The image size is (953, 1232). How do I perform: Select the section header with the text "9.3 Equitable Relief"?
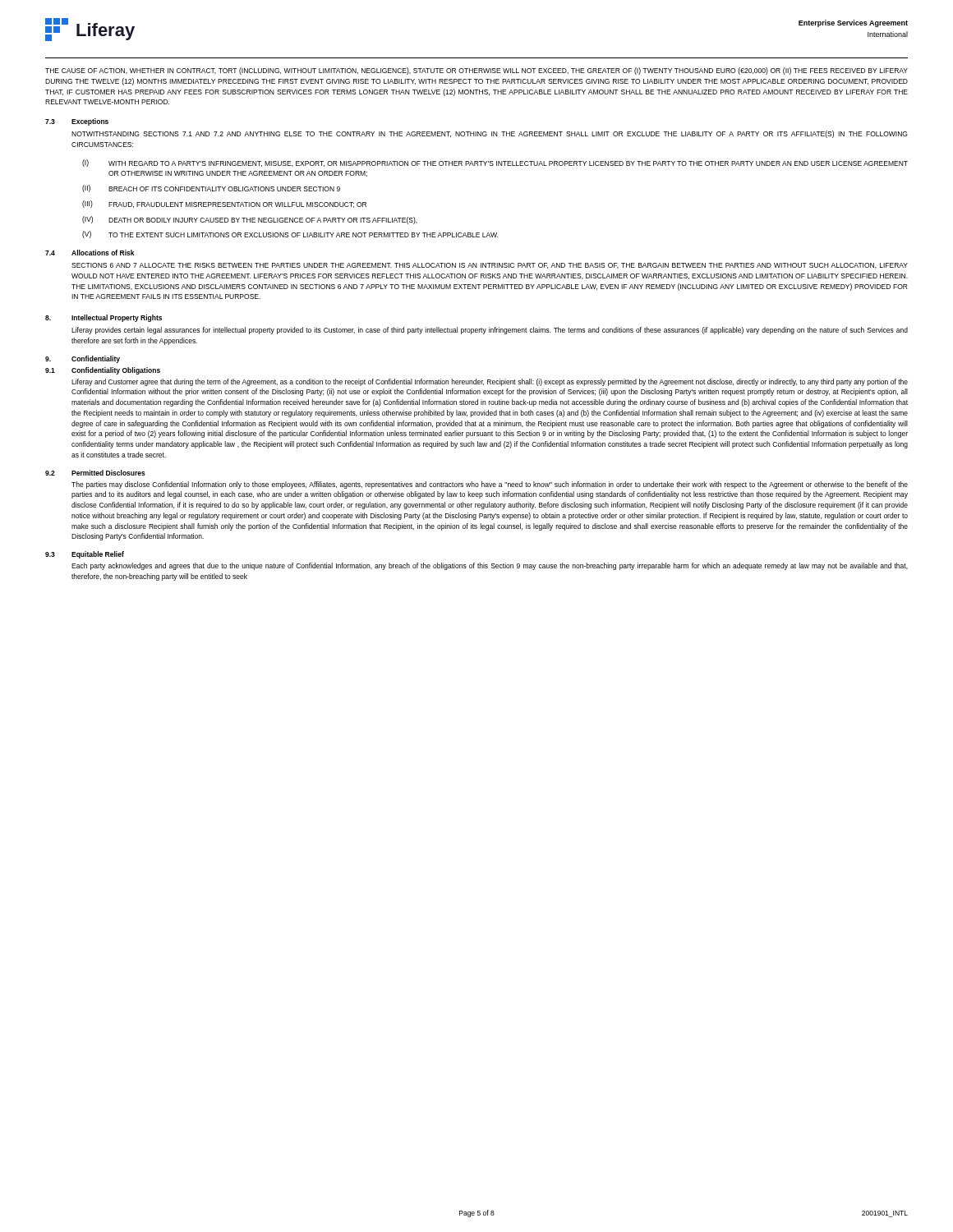[x=85, y=554]
